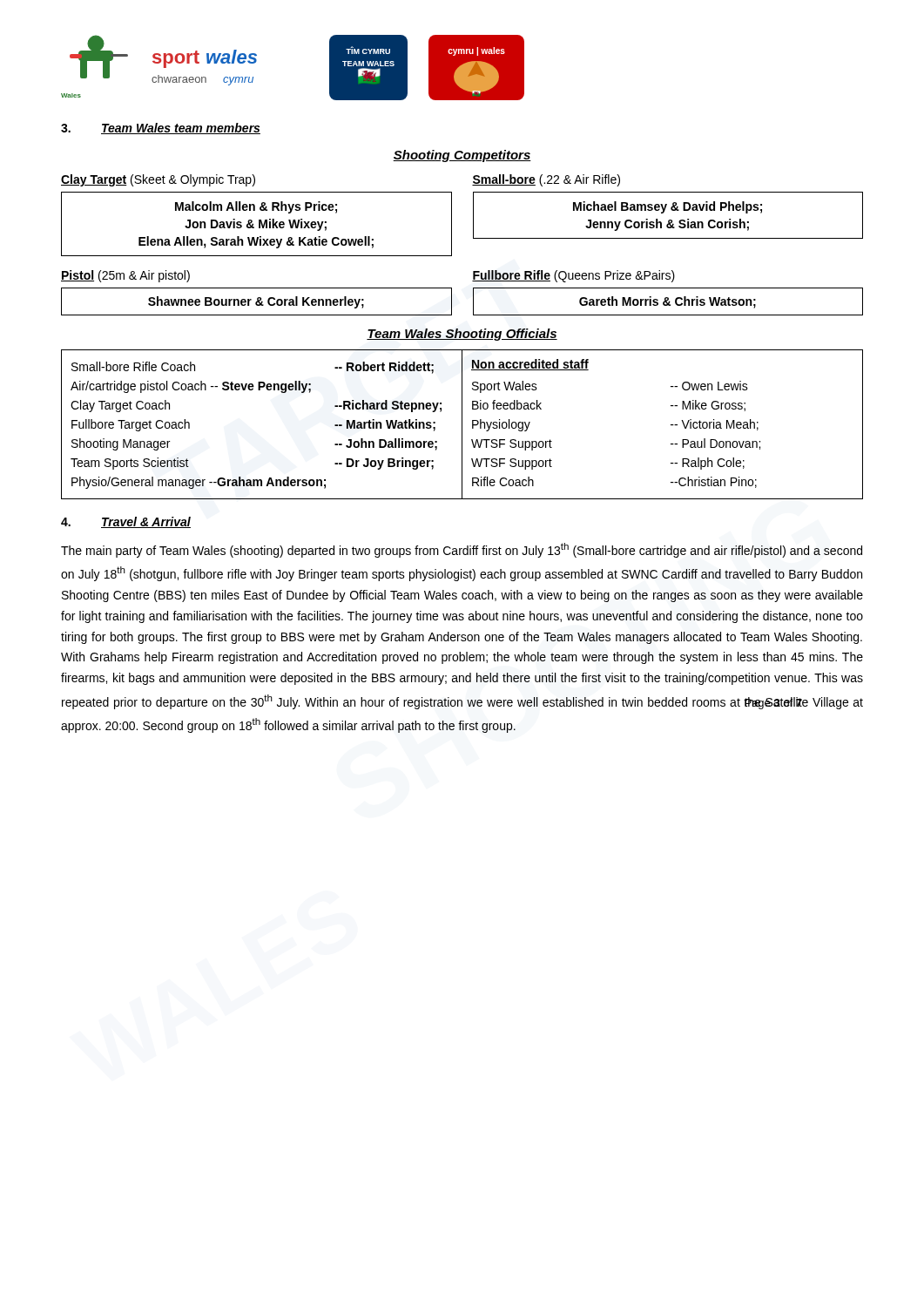
Task: Click on the table containing "Gareth Morris &"
Action: pos(668,301)
